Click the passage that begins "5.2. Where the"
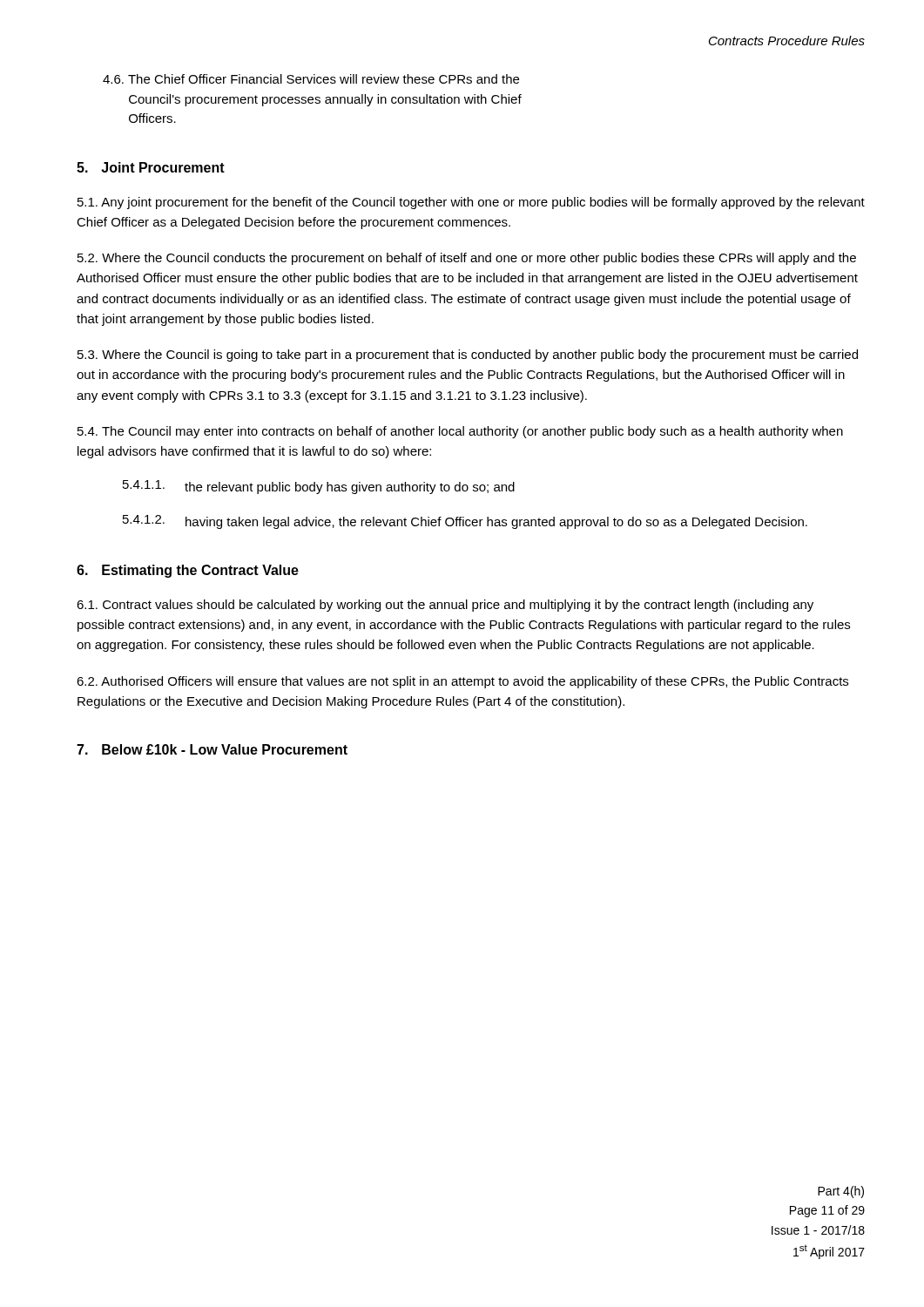 [467, 288]
